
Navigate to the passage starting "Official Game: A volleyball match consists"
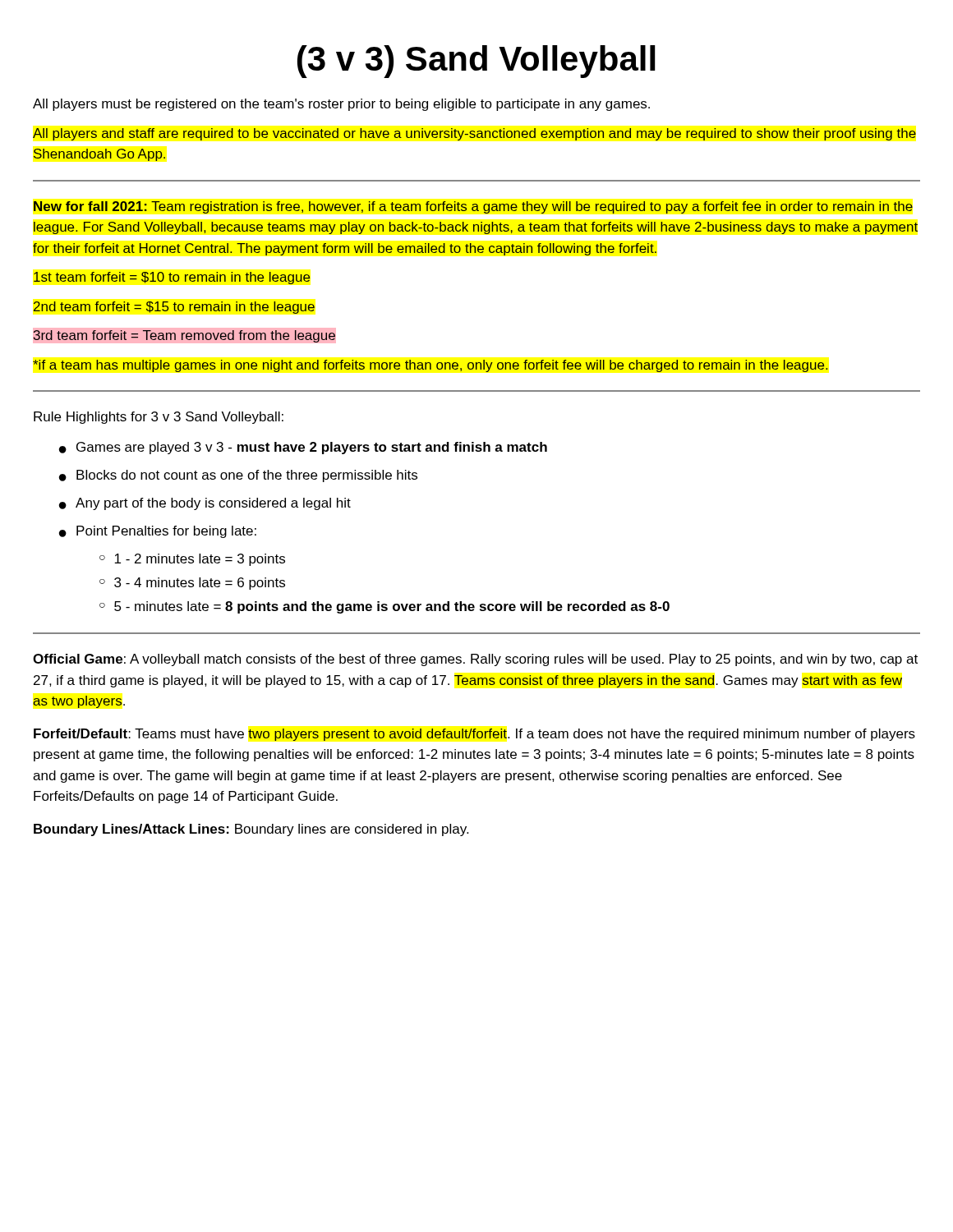(x=475, y=680)
